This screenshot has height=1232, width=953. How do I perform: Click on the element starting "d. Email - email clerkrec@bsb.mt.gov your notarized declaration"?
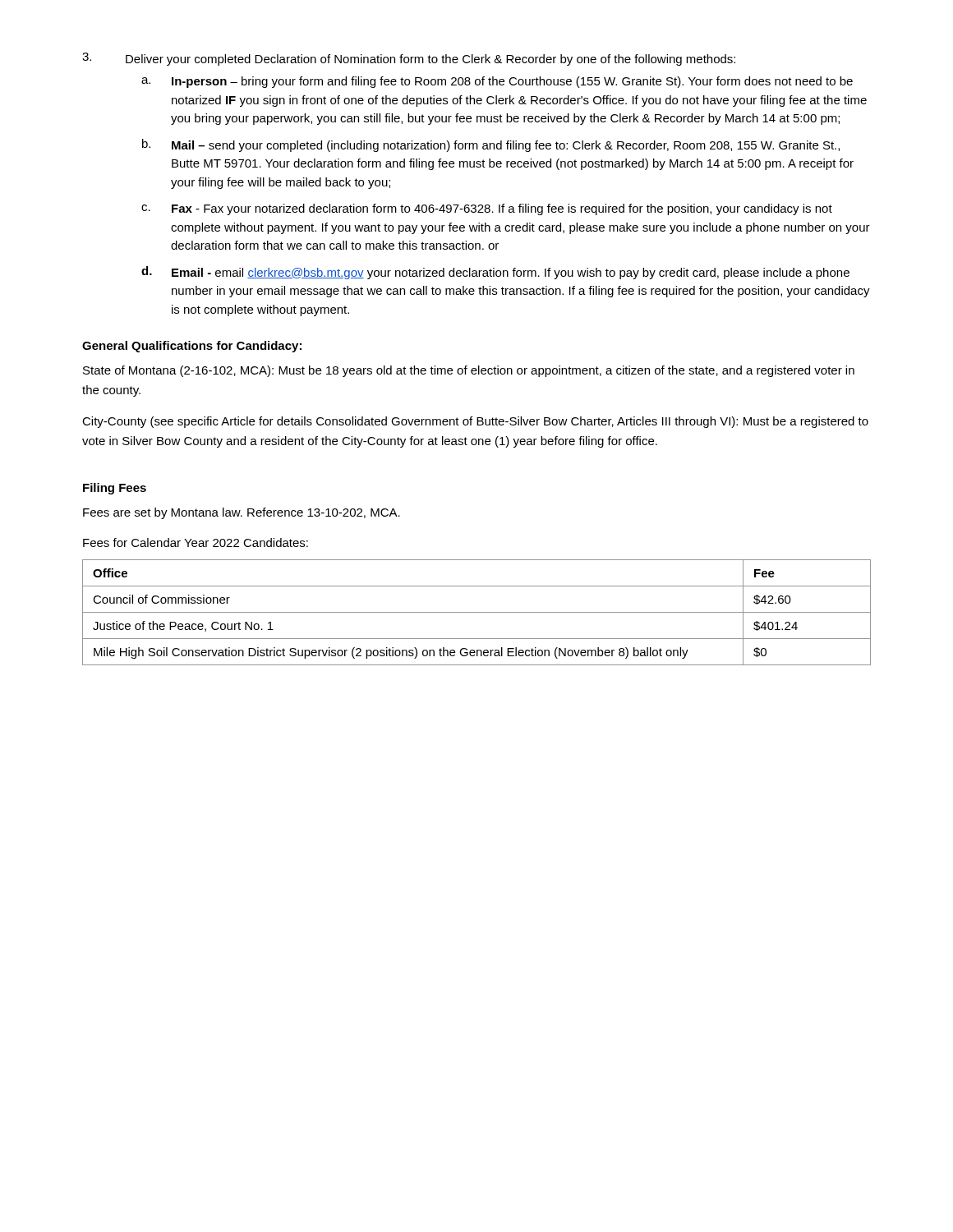click(x=506, y=291)
